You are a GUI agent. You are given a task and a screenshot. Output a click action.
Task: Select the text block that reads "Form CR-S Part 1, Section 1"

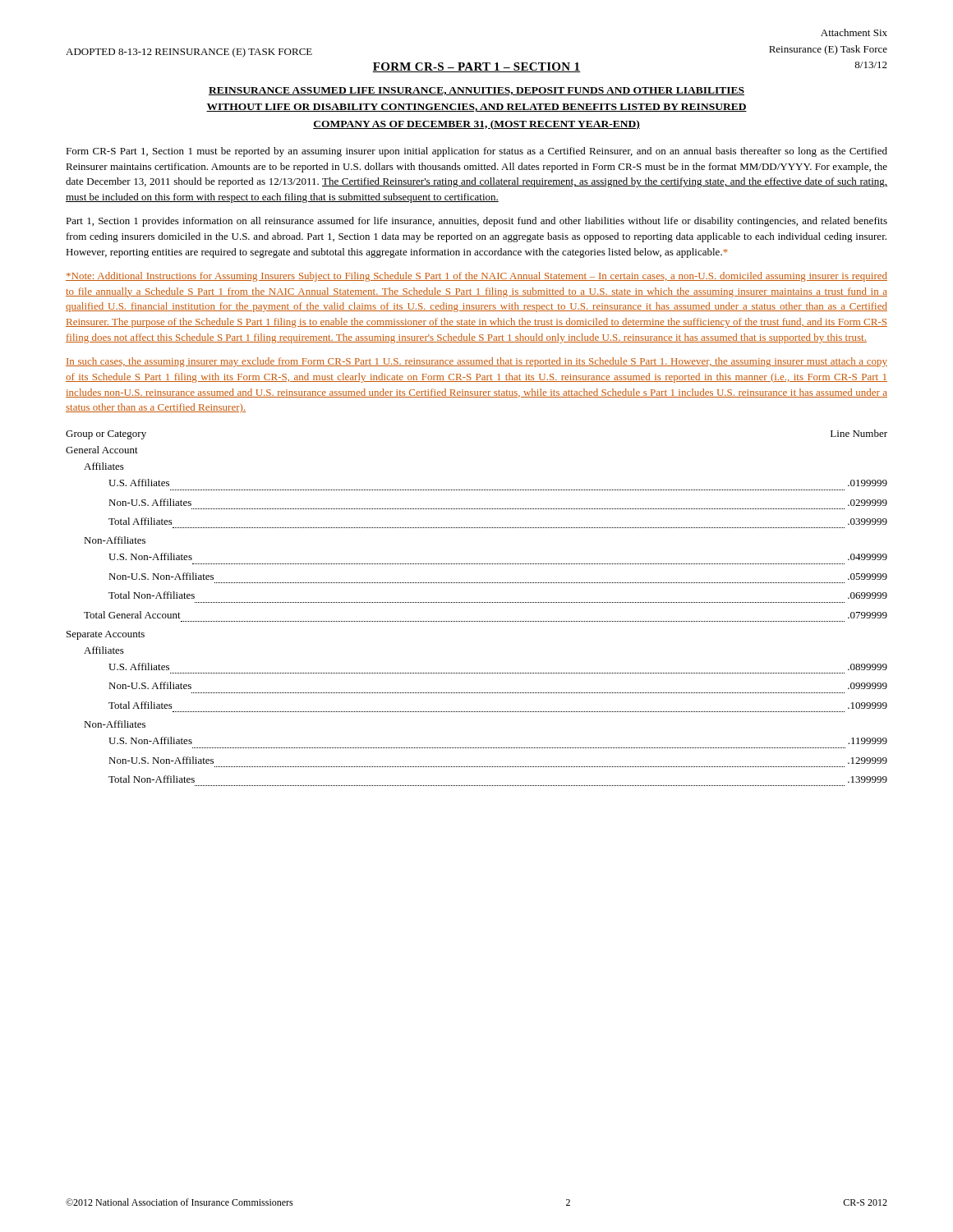[476, 174]
